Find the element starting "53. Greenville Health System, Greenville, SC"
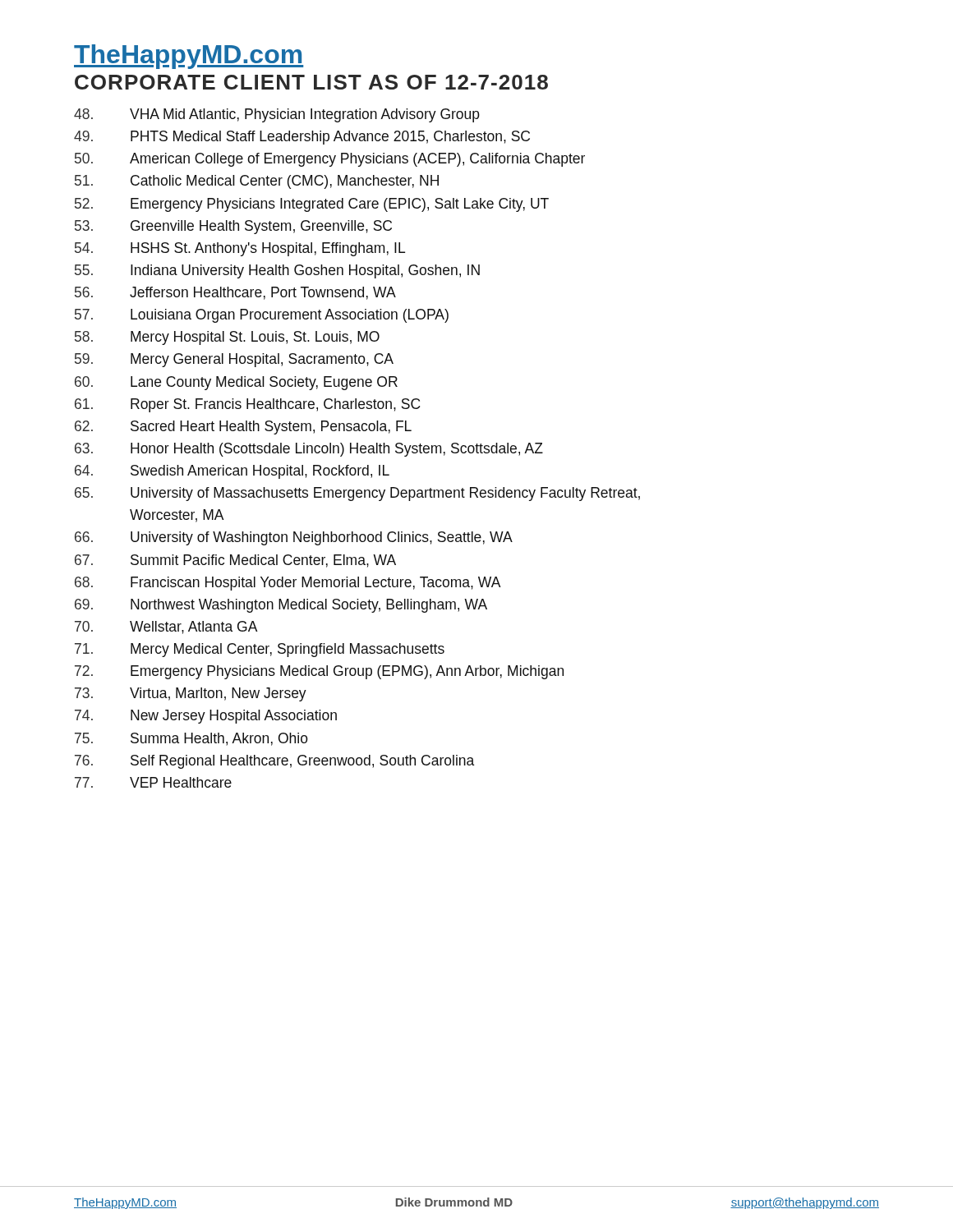 (x=233, y=227)
